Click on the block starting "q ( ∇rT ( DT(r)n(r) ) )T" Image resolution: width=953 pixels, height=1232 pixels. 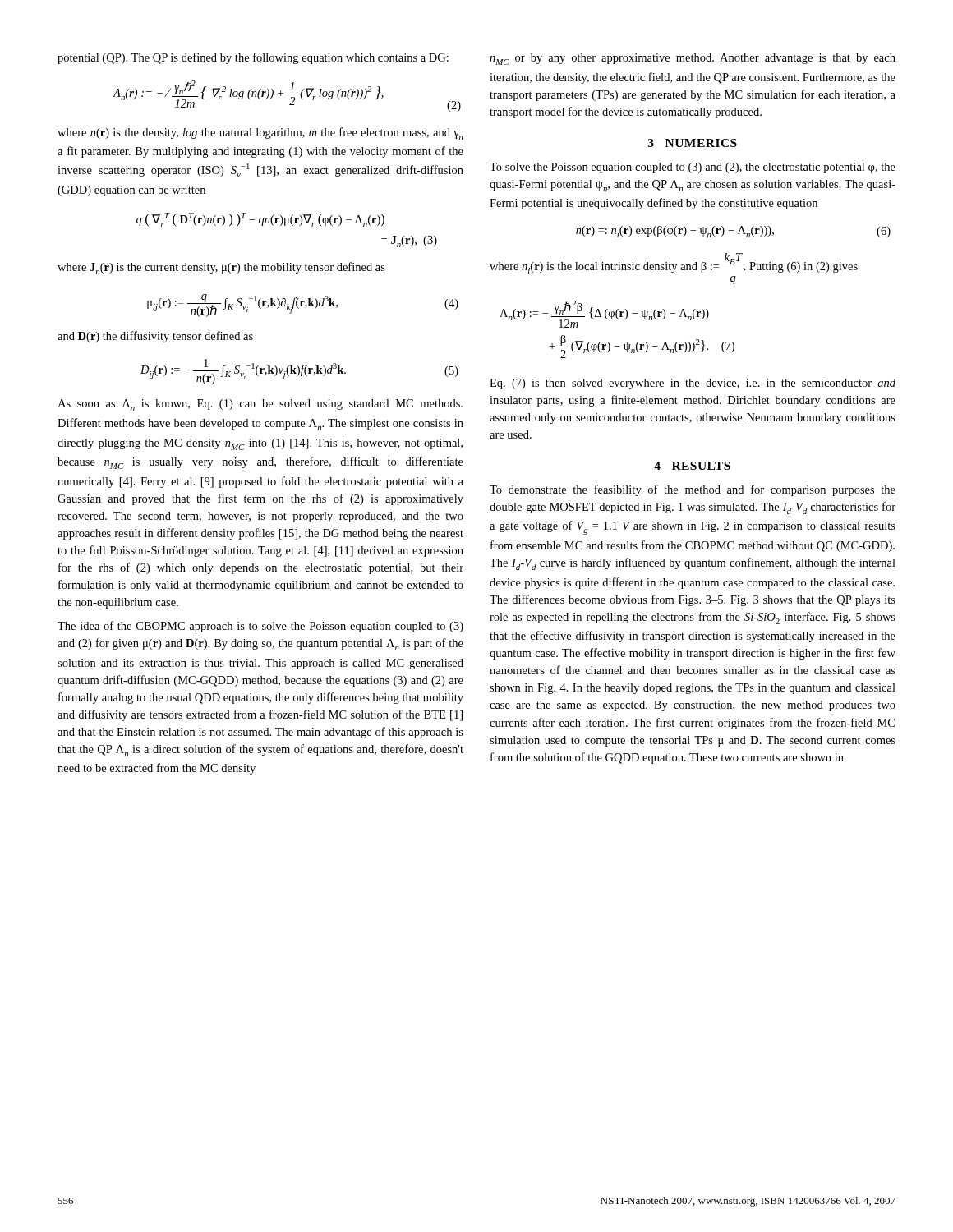point(260,229)
